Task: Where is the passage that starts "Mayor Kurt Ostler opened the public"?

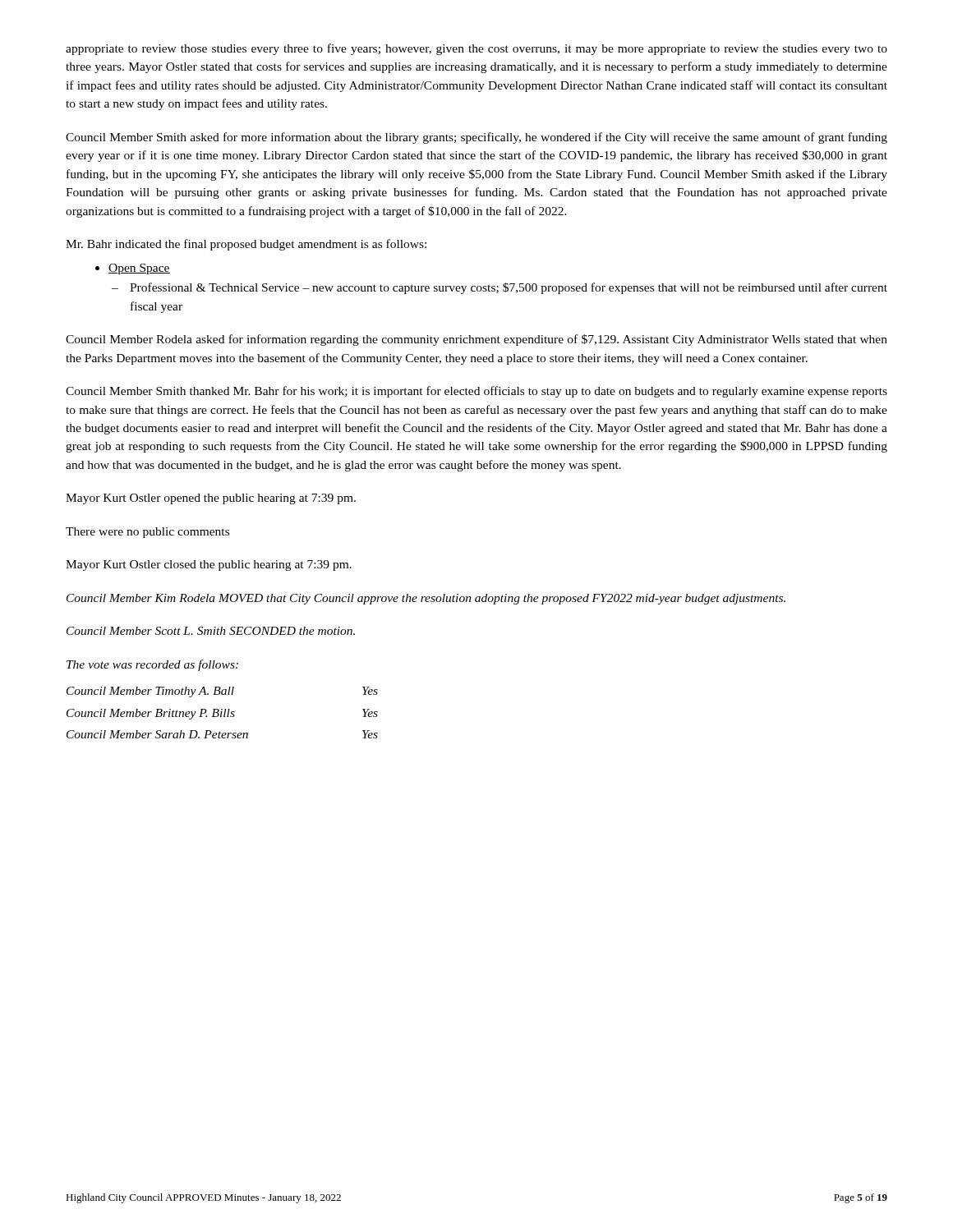Action: click(x=211, y=498)
